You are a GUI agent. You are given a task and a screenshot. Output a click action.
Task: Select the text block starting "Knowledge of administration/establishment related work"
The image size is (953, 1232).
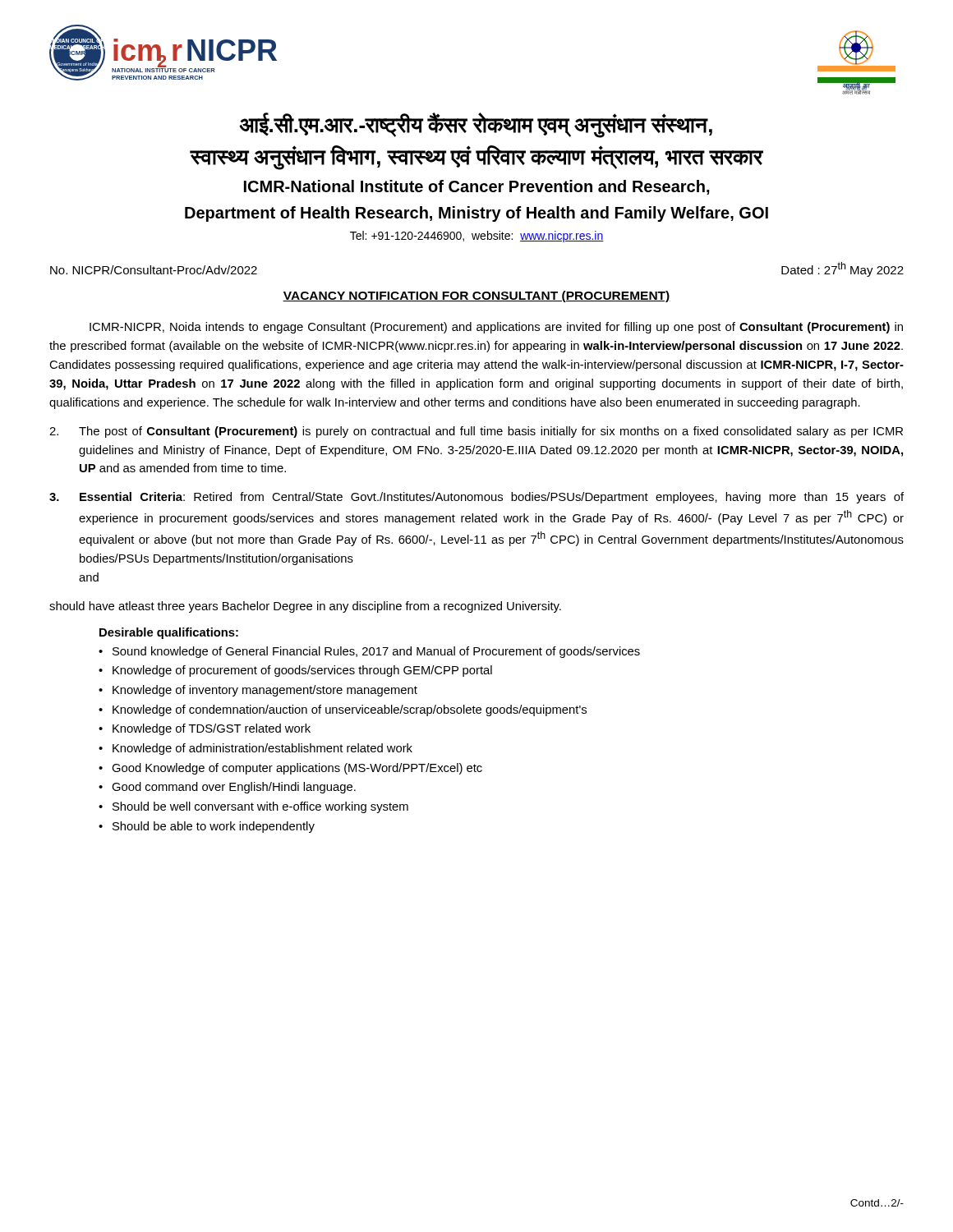coord(262,748)
